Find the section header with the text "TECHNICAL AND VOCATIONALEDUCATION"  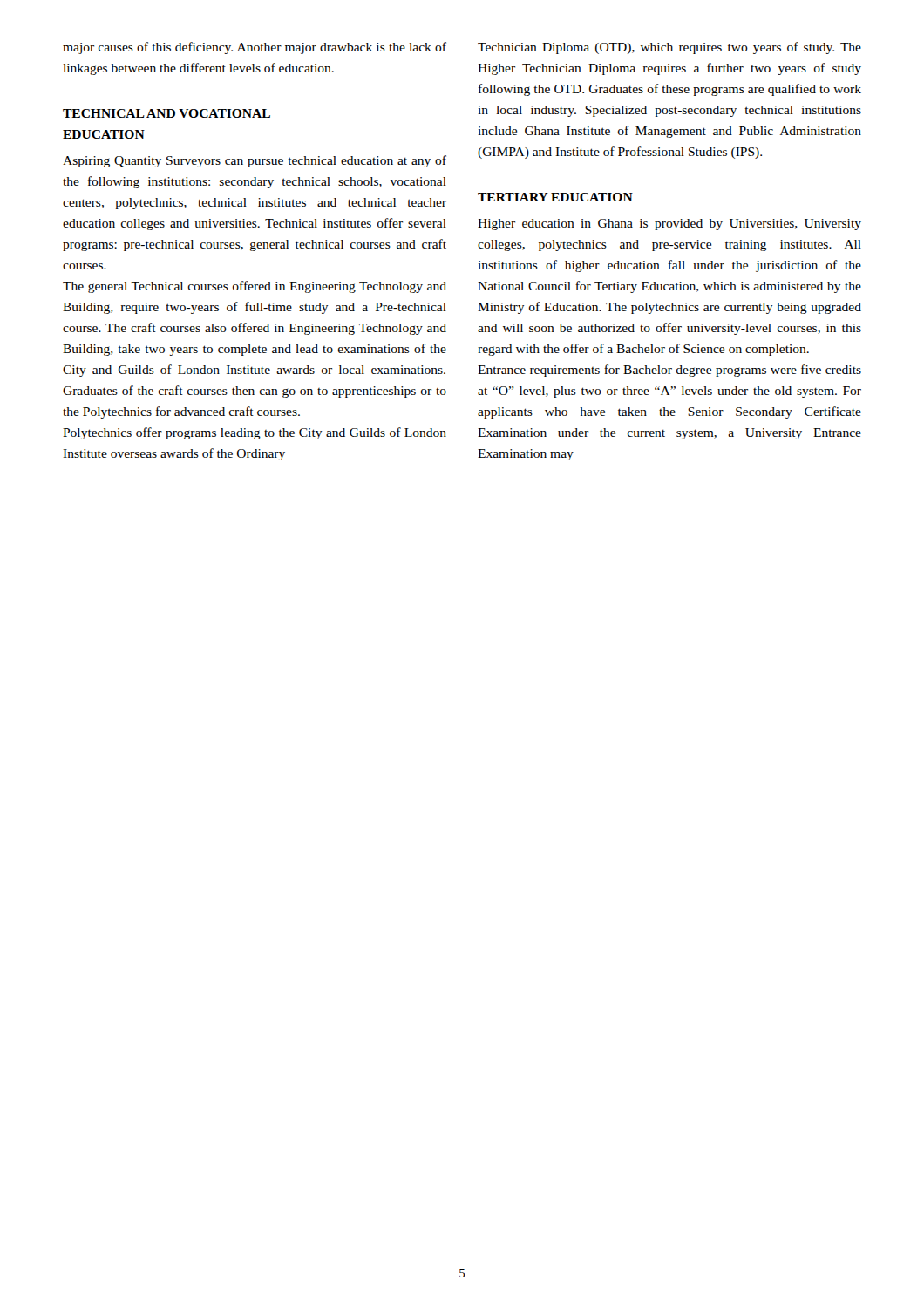pyautogui.click(x=167, y=123)
